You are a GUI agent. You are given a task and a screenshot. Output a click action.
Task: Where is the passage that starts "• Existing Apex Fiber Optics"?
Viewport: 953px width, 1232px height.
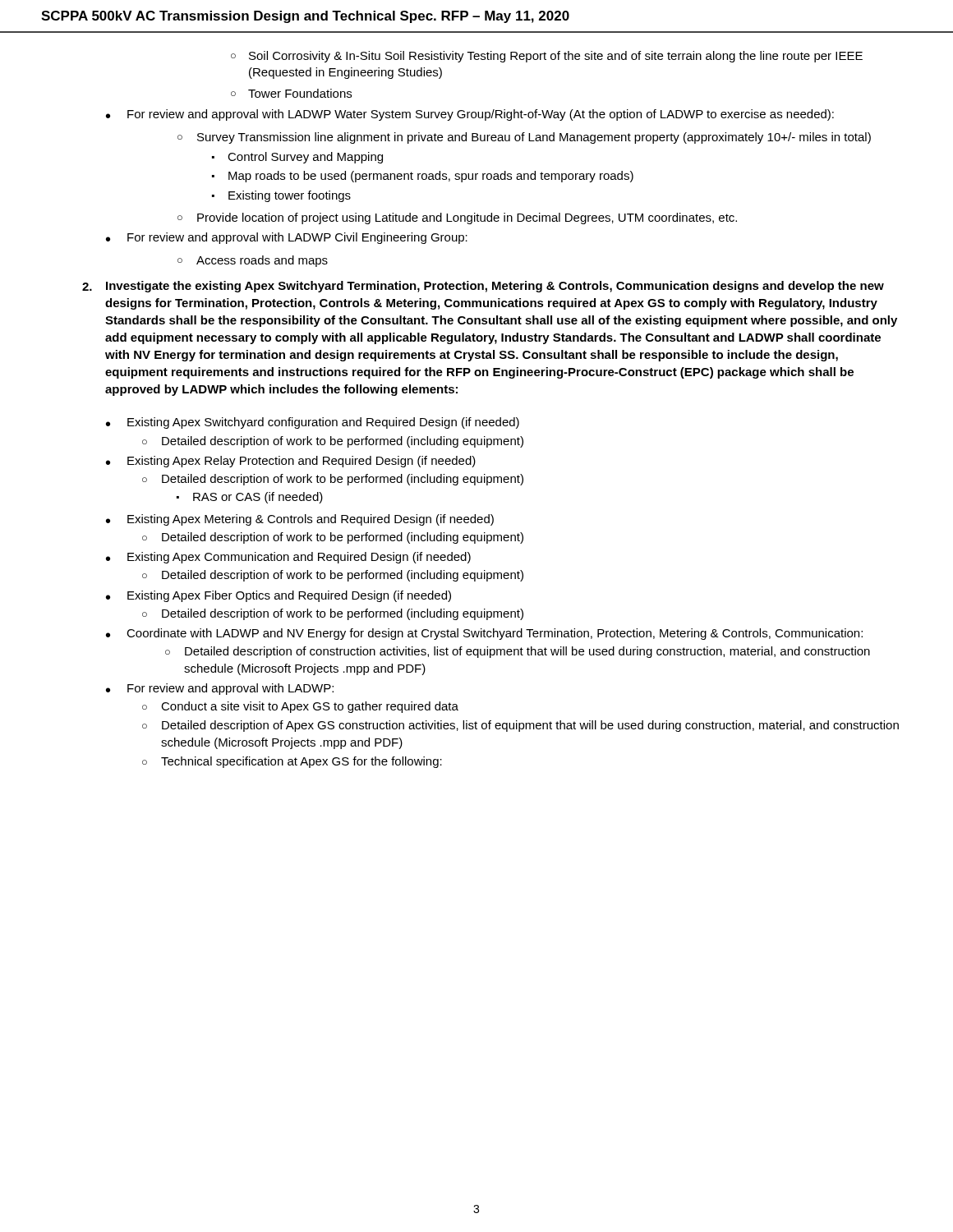click(x=504, y=604)
